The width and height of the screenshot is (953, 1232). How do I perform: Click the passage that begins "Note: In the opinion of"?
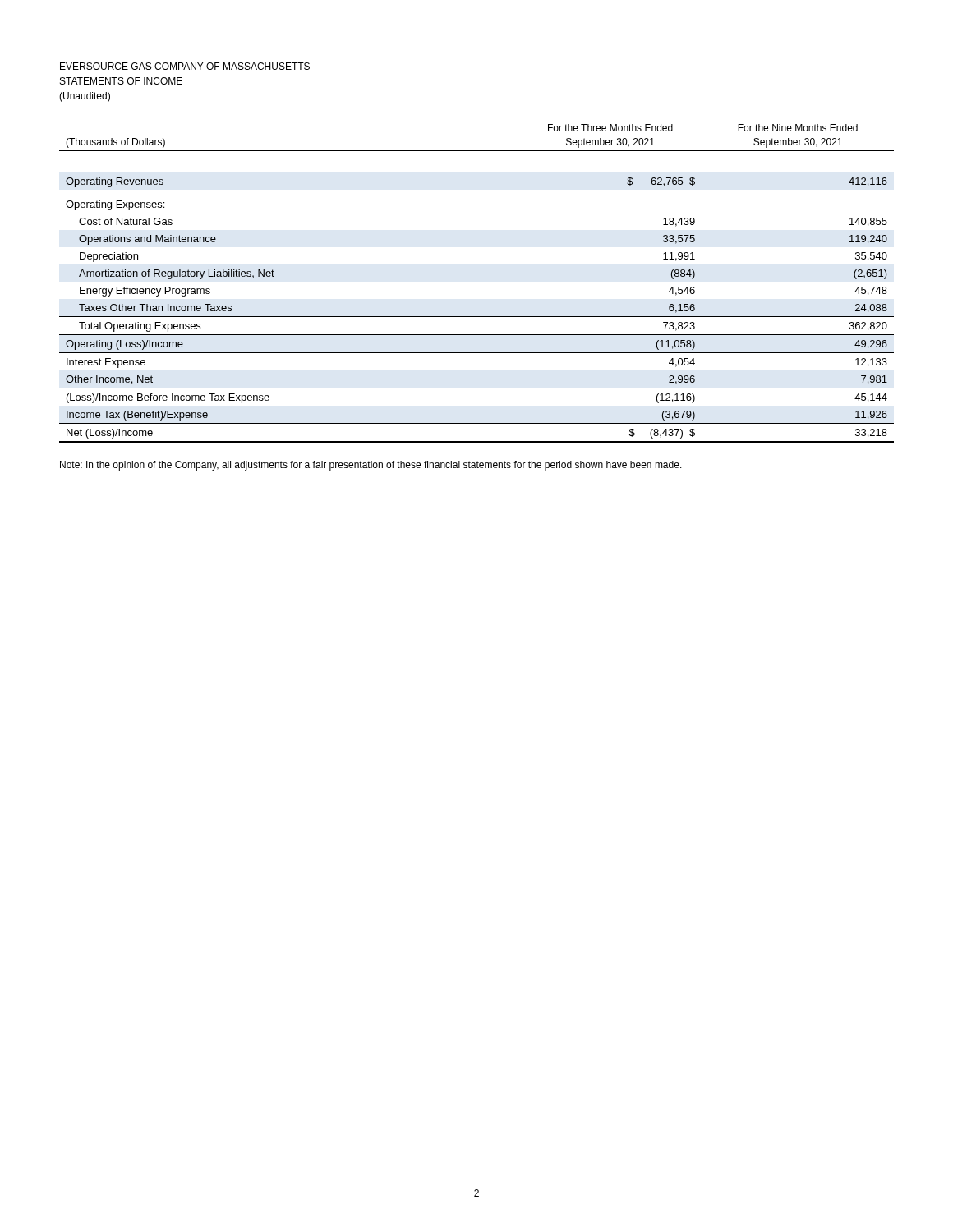coord(371,465)
